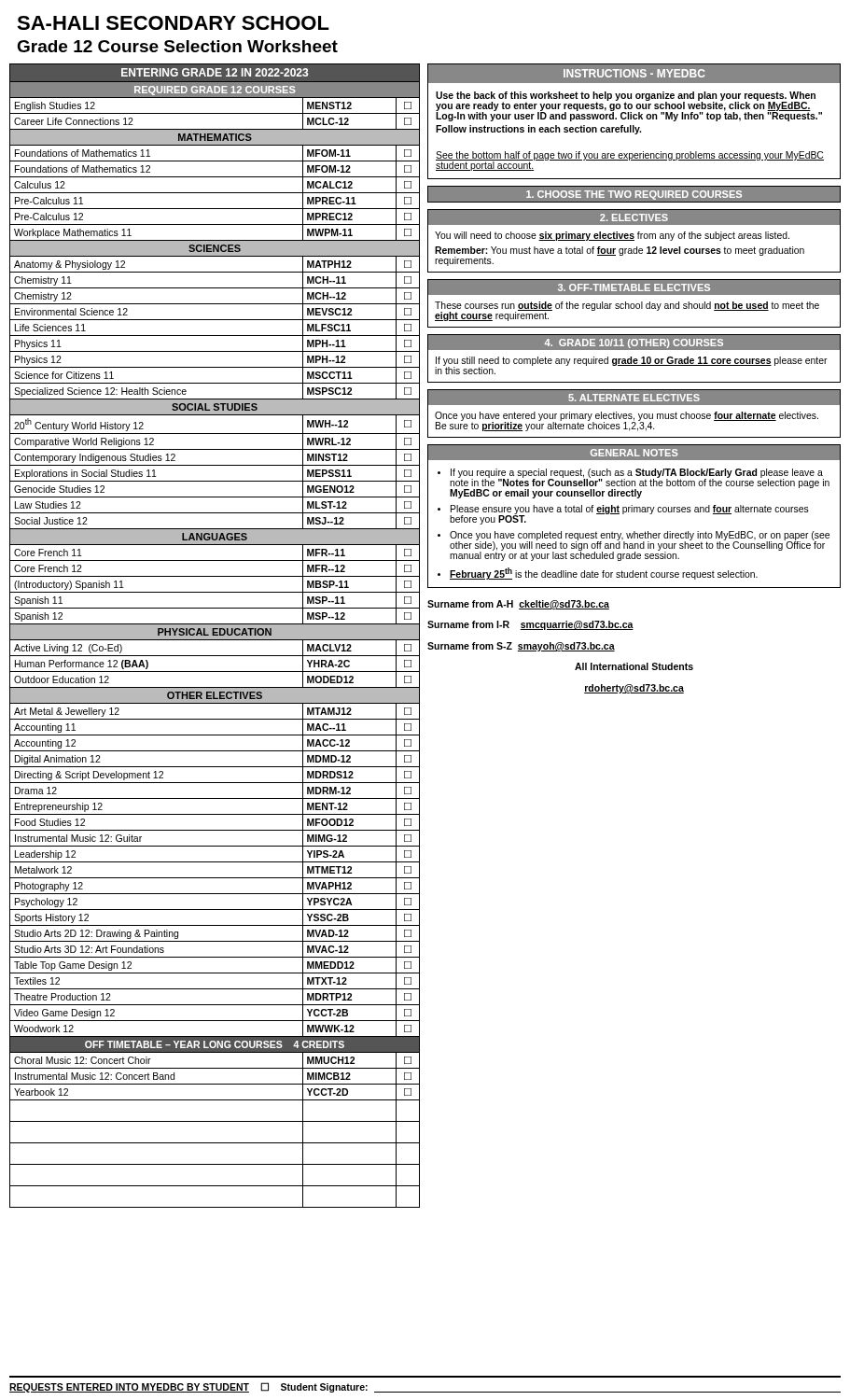Where is the section header that starts "1. CHOOSE THE TWO"?
The width and height of the screenshot is (850, 1400).
(x=634, y=194)
